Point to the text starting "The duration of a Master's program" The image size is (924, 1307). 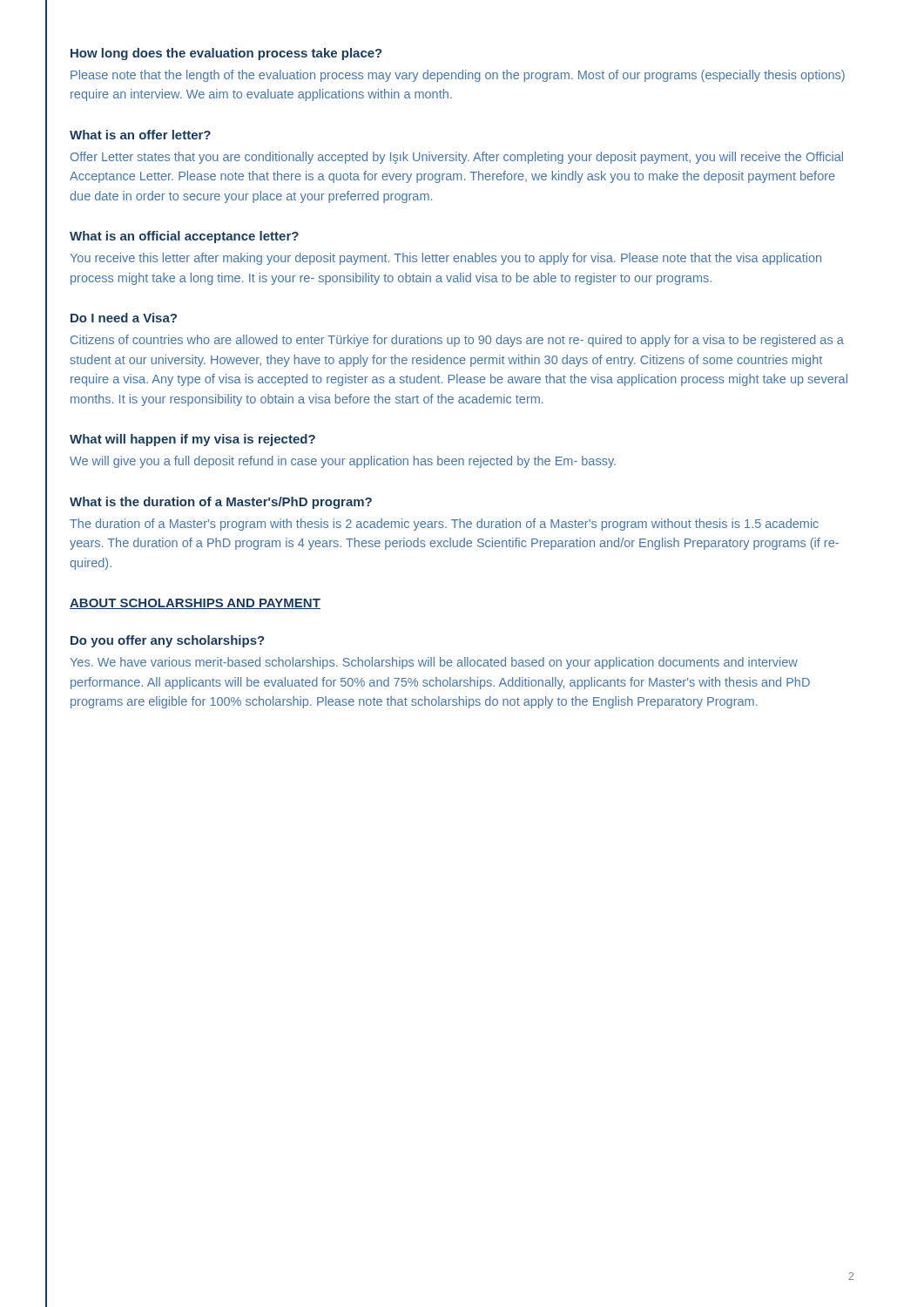(x=462, y=543)
